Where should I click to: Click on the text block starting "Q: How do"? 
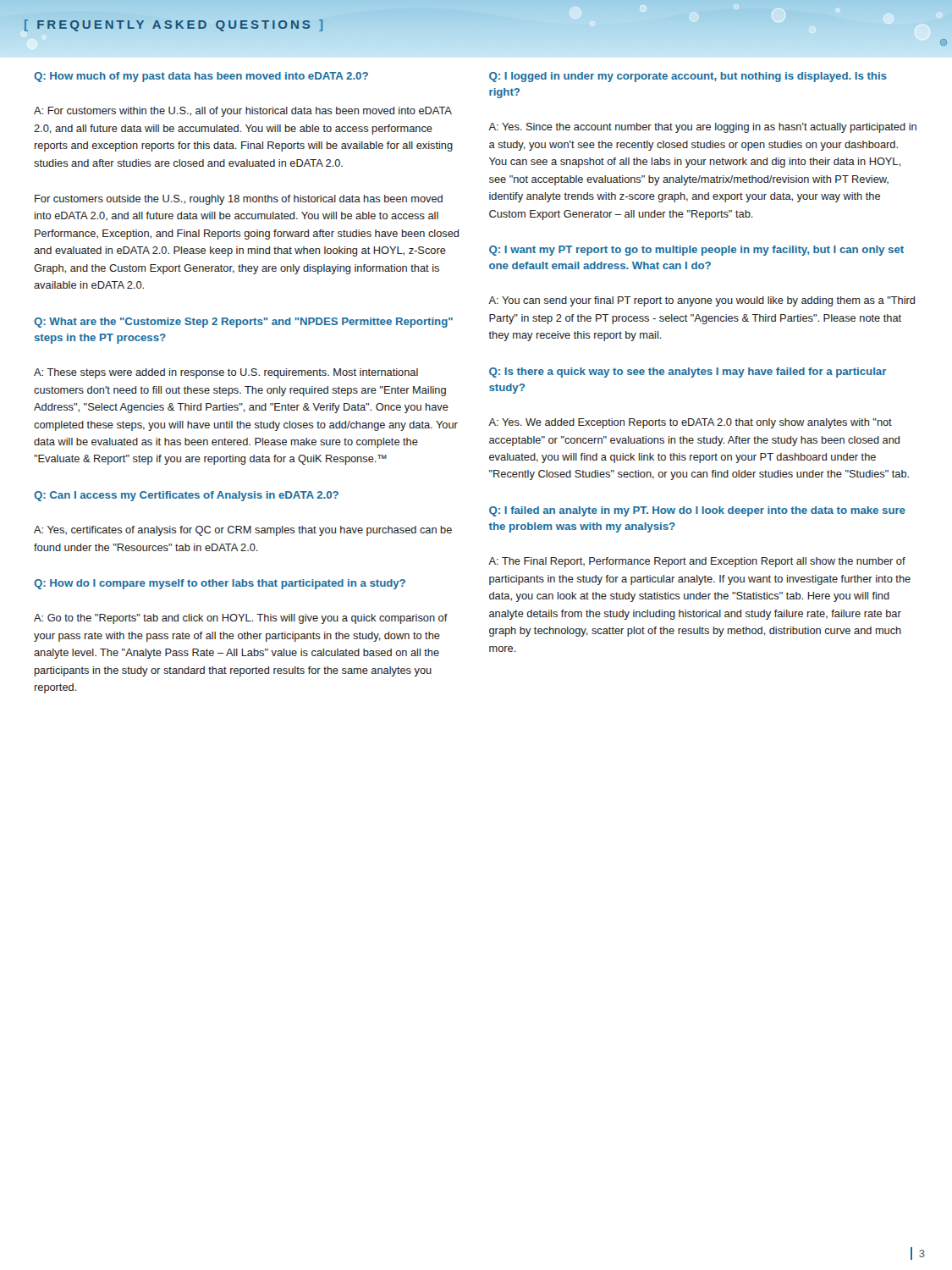point(249,583)
